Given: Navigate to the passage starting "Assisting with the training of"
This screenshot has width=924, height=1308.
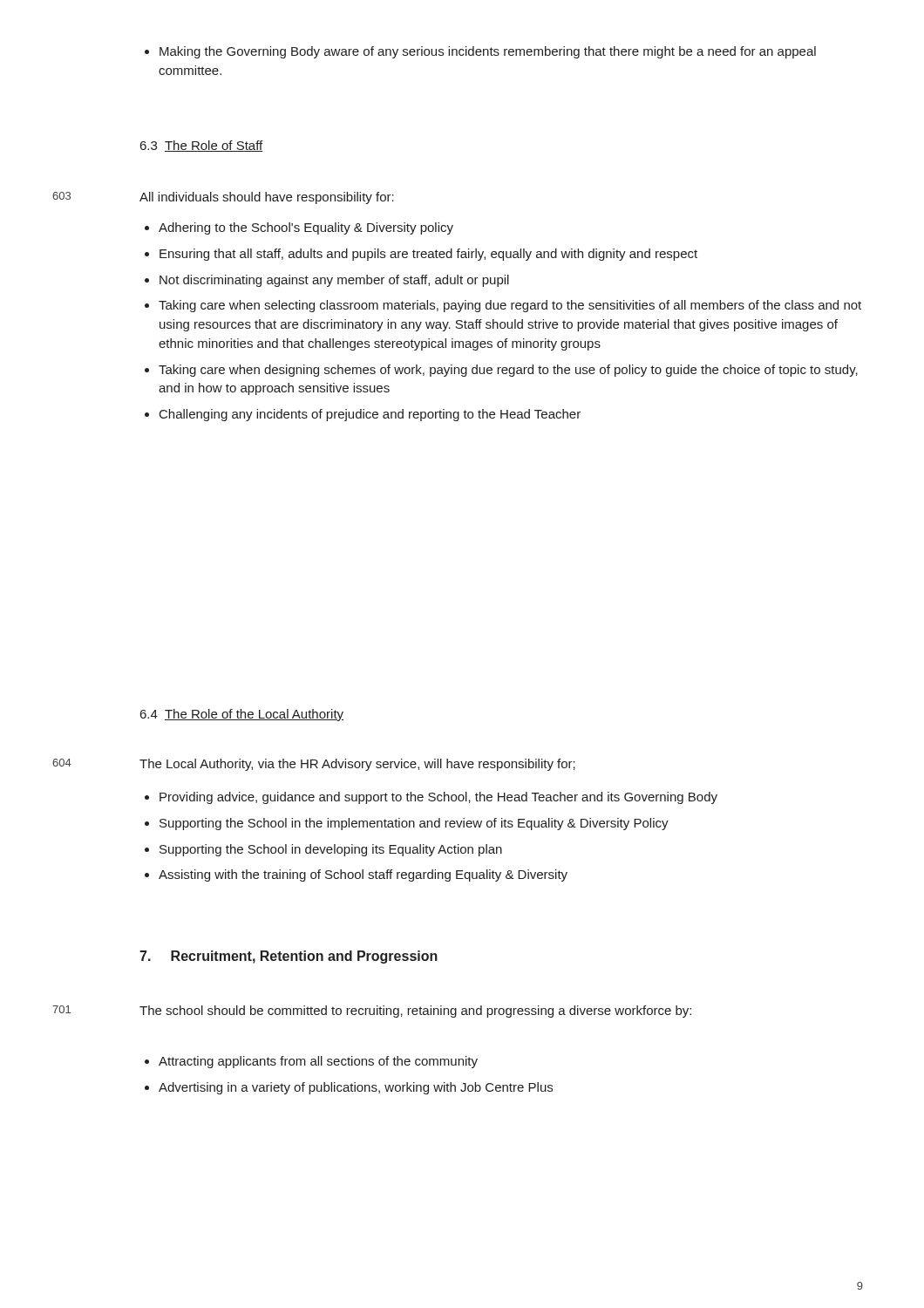Looking at the screenshot, I should pyautogui.click(x=363, y=874).
